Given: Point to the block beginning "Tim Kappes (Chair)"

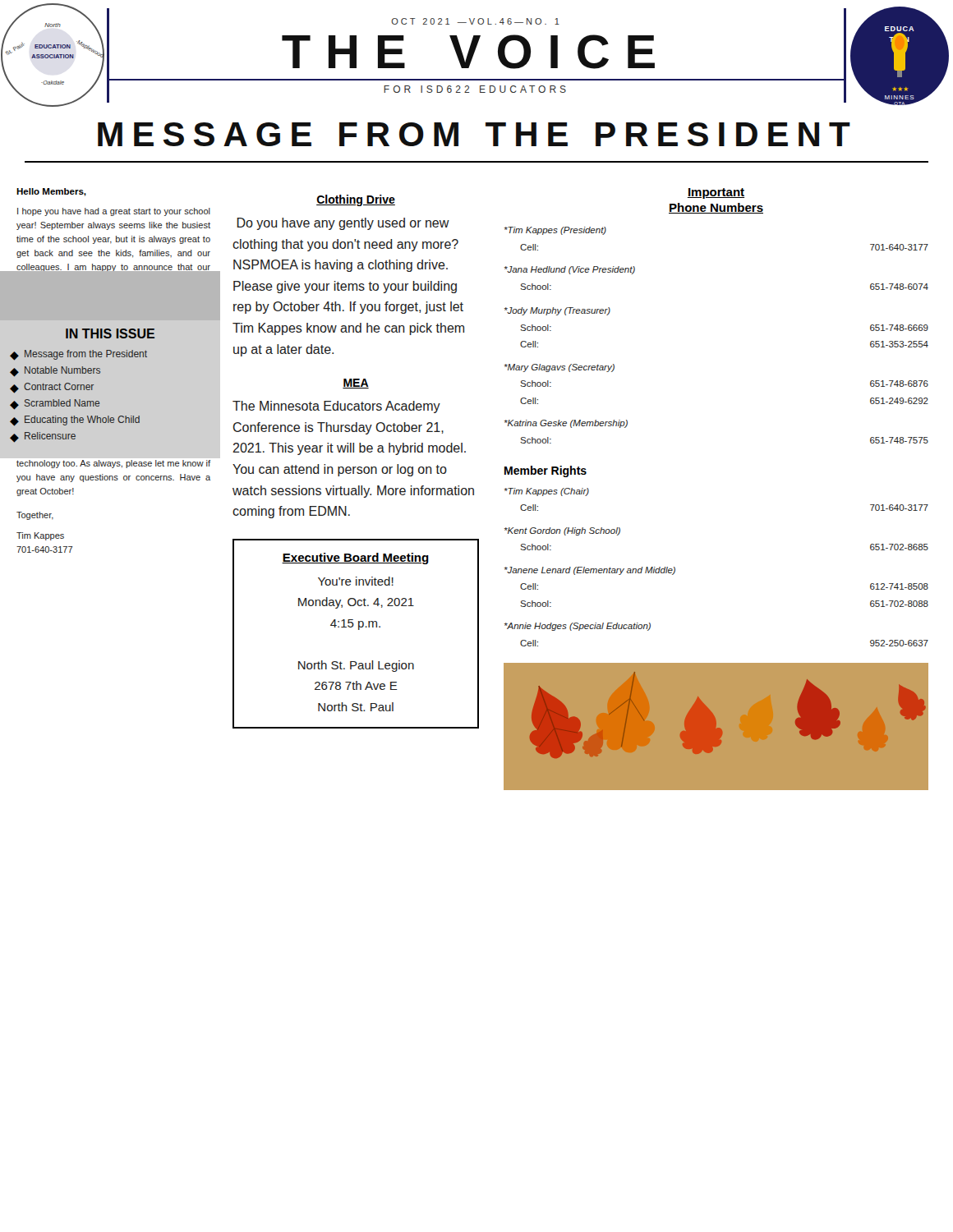Looking at the screenshot, I should (x=547, y=492).
